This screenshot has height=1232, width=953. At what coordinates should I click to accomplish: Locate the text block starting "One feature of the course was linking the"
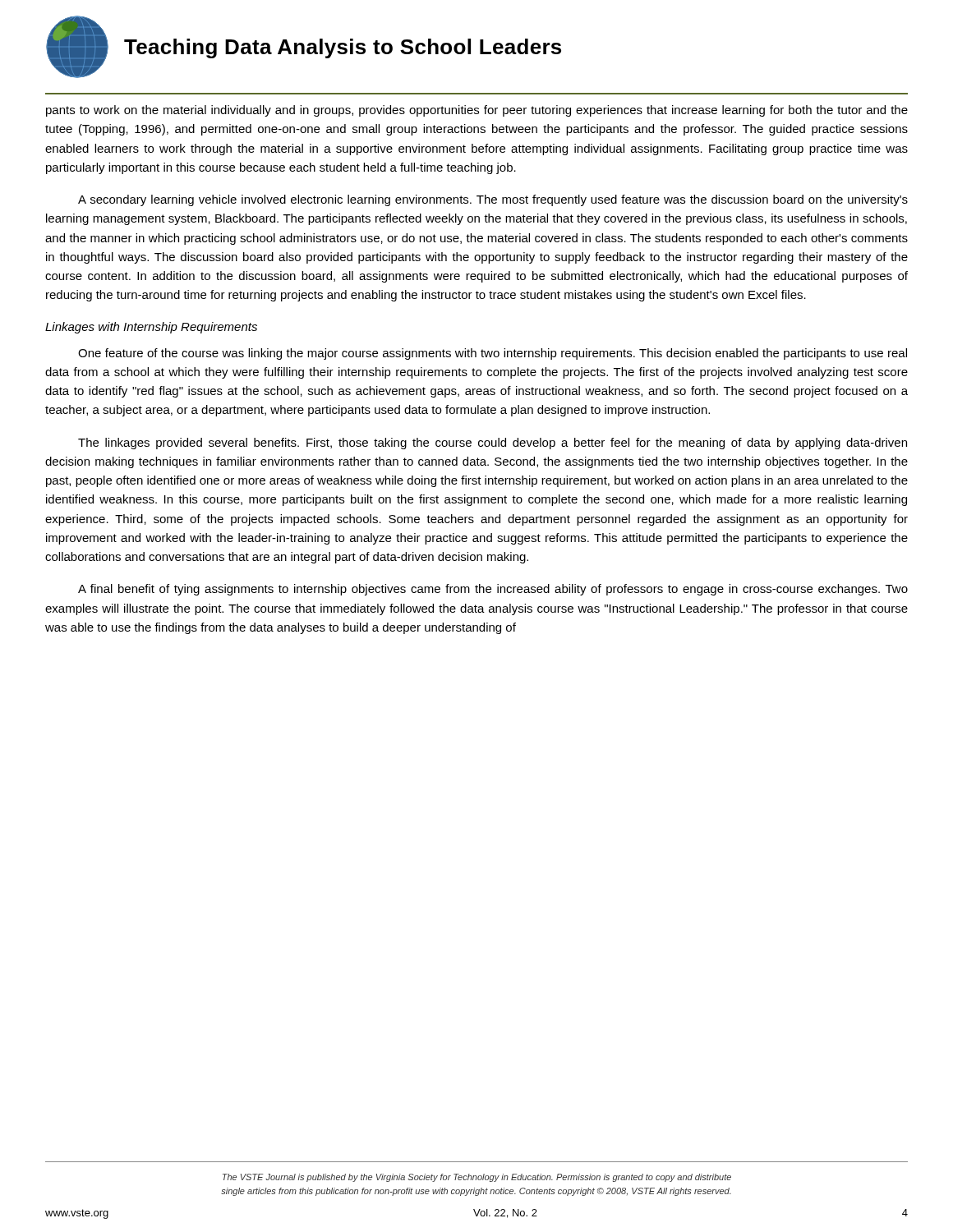476,381
